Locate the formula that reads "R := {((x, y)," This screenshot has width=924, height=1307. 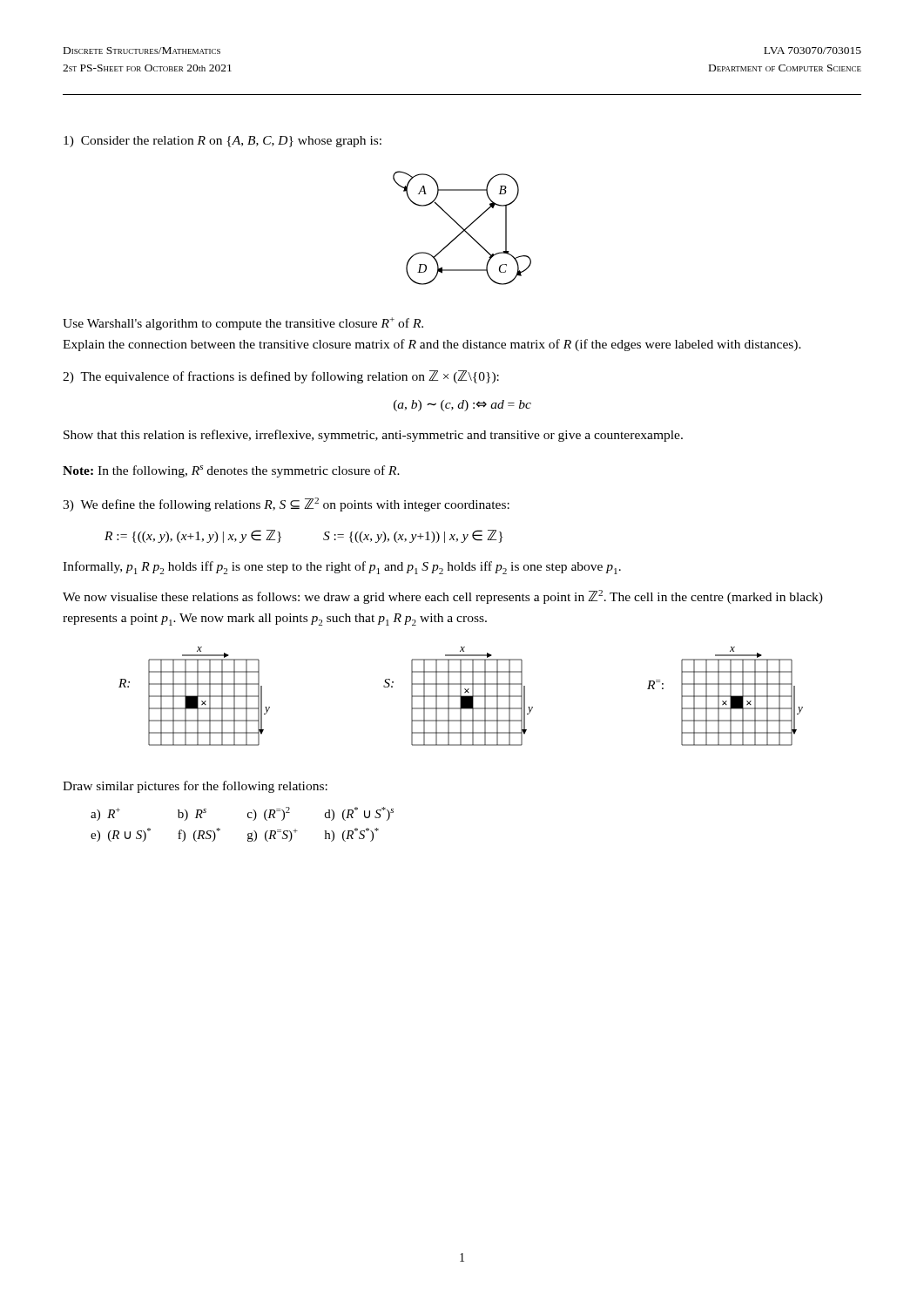197,536
